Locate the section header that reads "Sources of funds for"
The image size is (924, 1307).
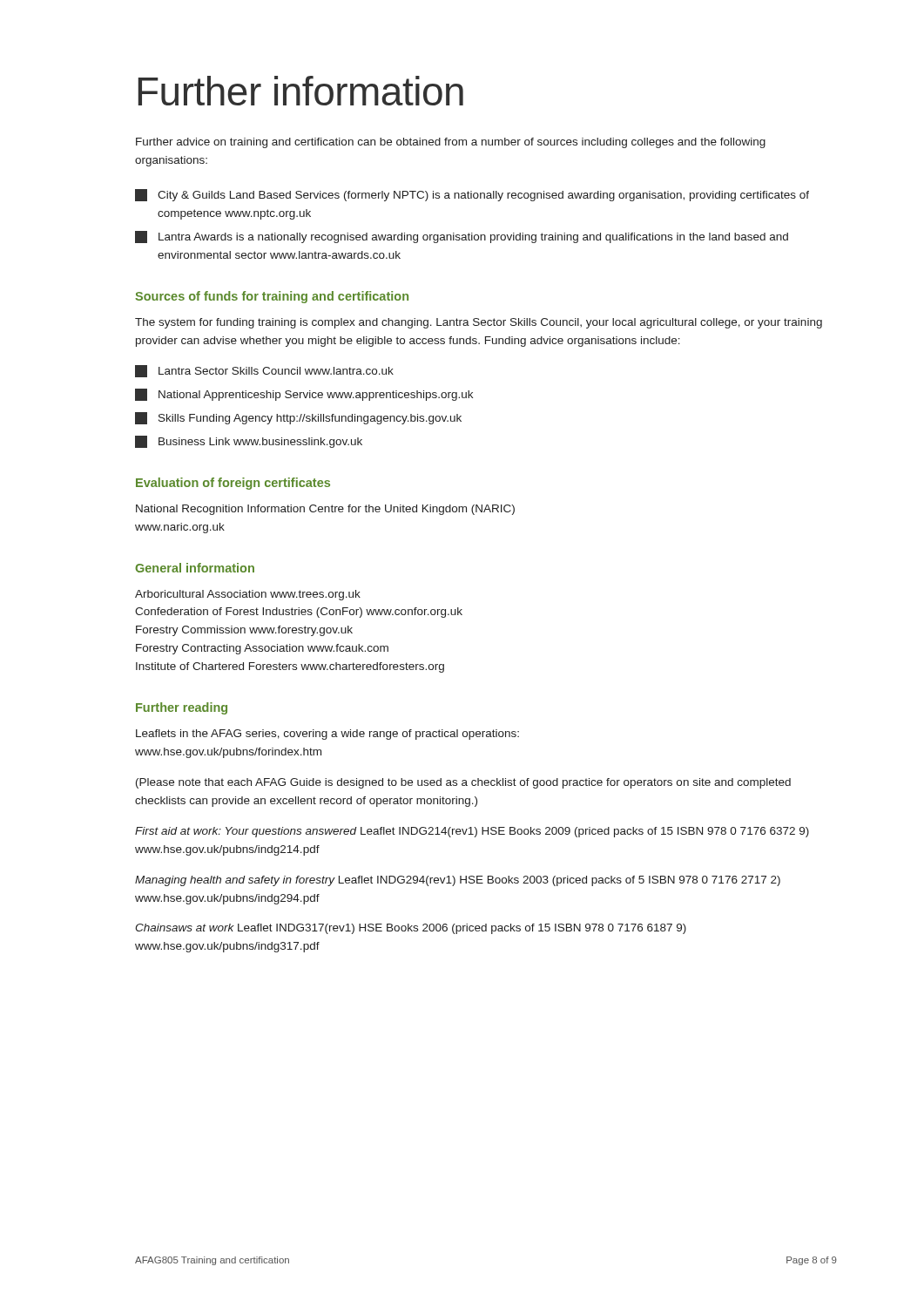(x=272, y=296)
